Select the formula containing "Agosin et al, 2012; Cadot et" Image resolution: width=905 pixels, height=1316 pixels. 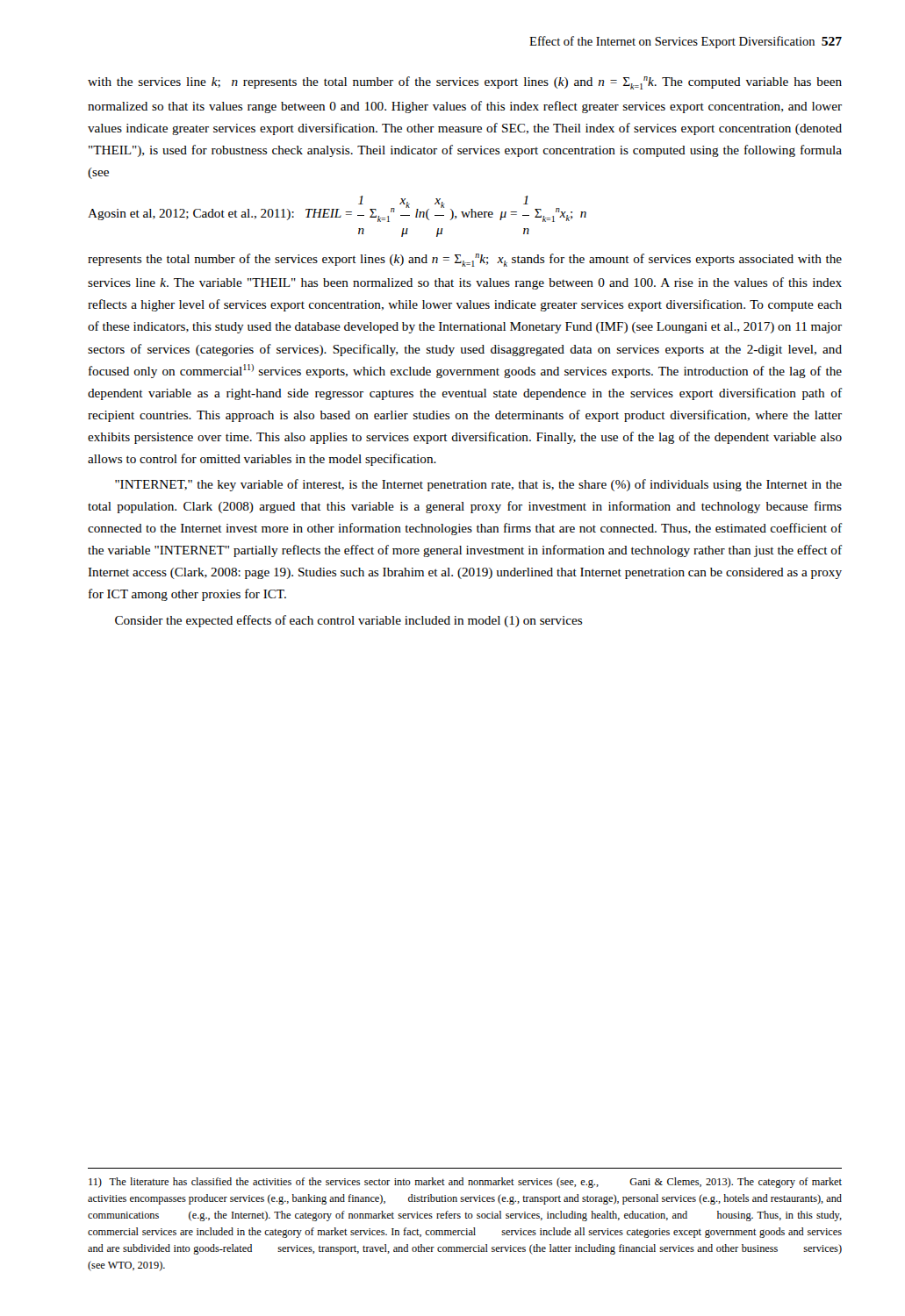pyautogui.click(x=337, y=215)
